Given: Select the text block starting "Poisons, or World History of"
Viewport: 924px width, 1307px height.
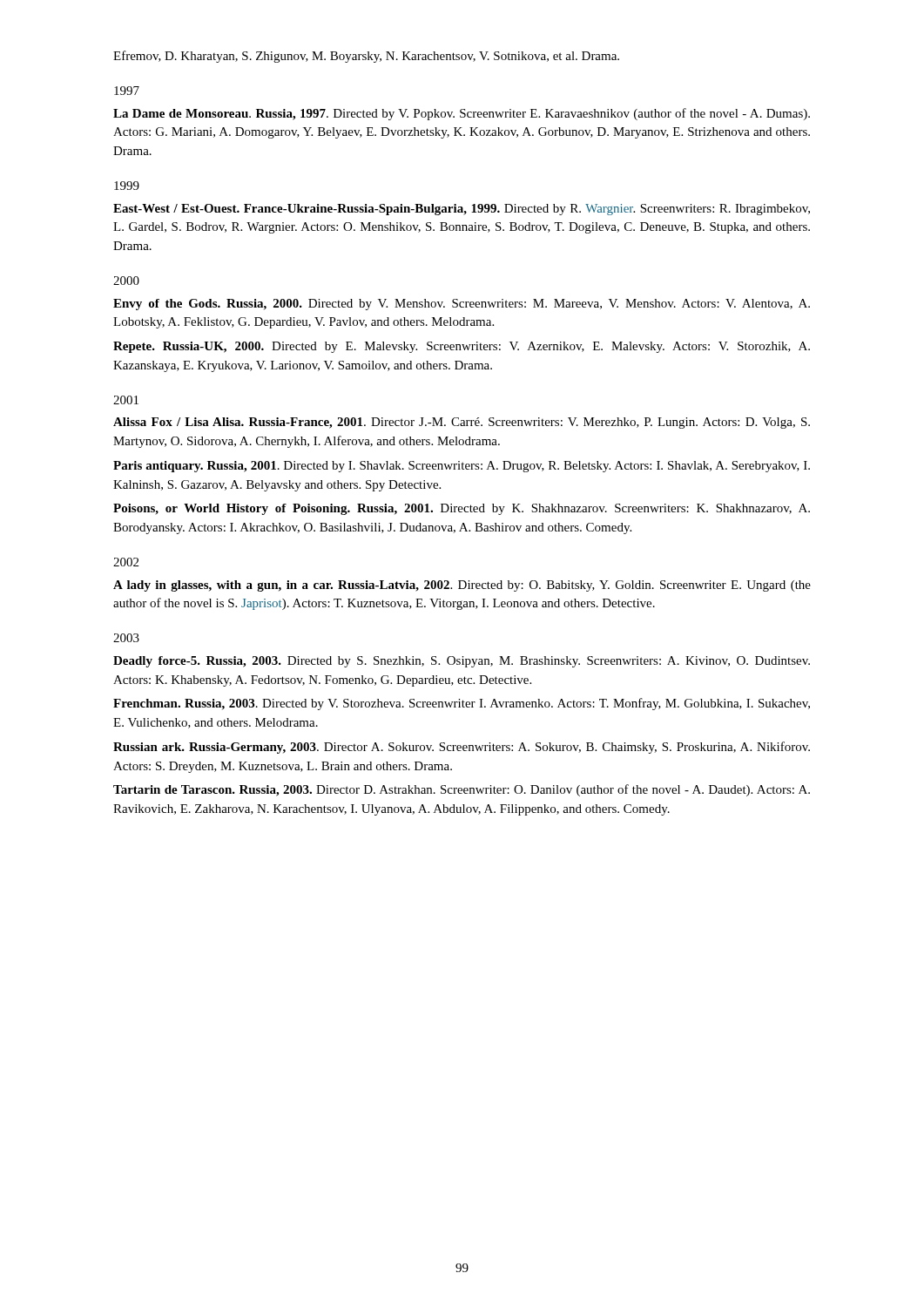Looking at the screenshot, I should (x=462, y=518).
